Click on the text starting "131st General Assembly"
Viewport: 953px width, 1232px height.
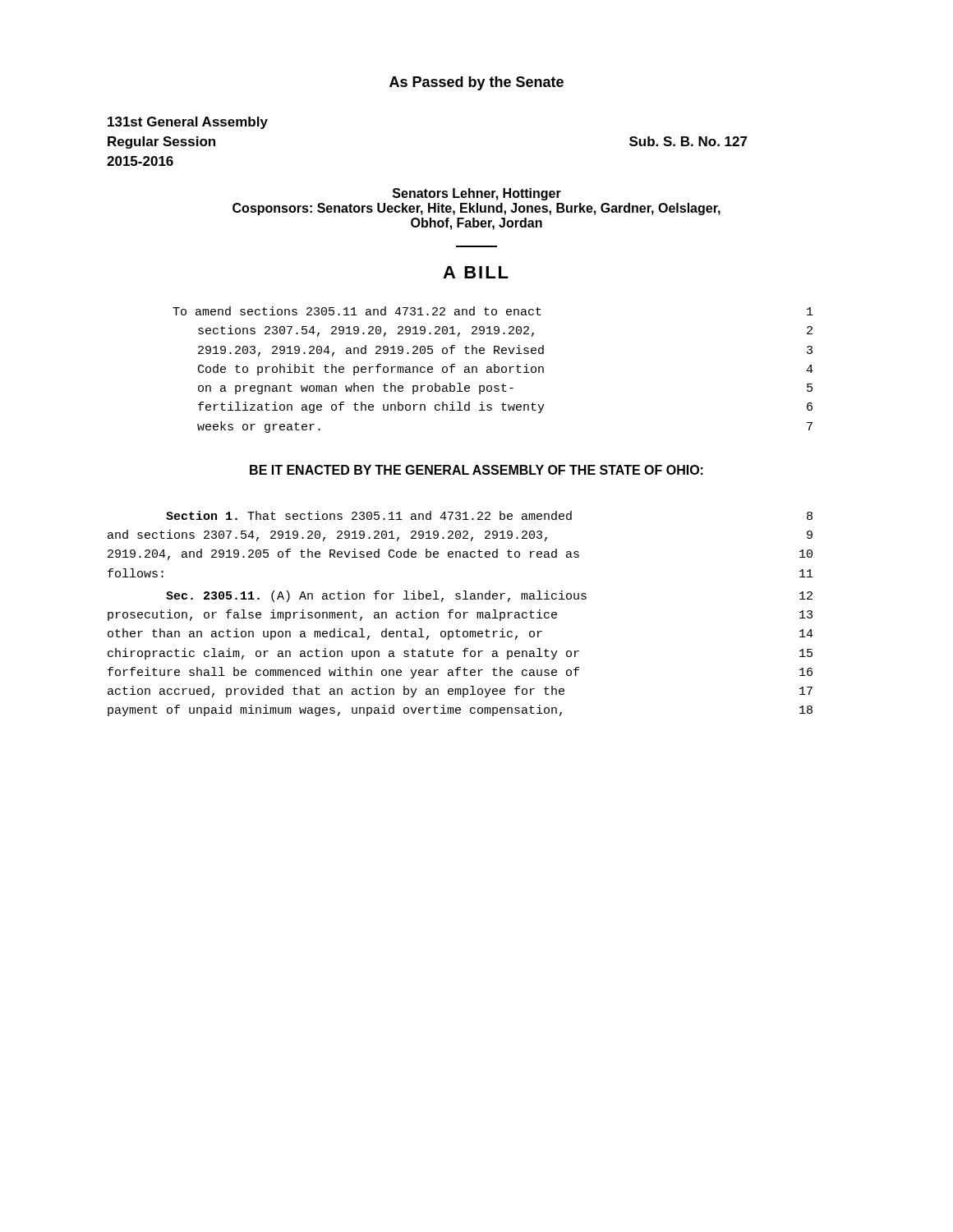click(187, 122)
